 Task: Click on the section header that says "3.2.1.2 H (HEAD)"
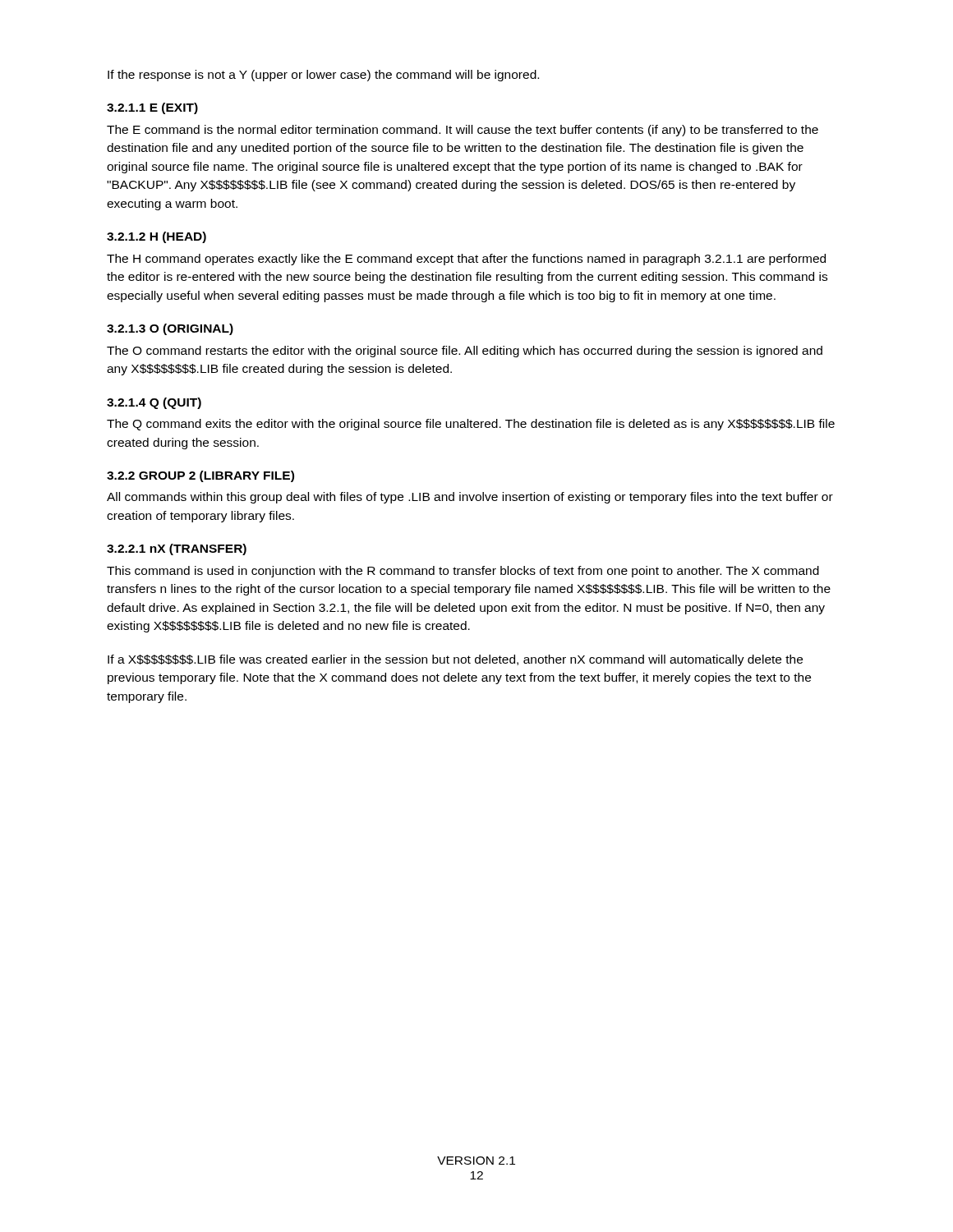(x=157, y=236)
